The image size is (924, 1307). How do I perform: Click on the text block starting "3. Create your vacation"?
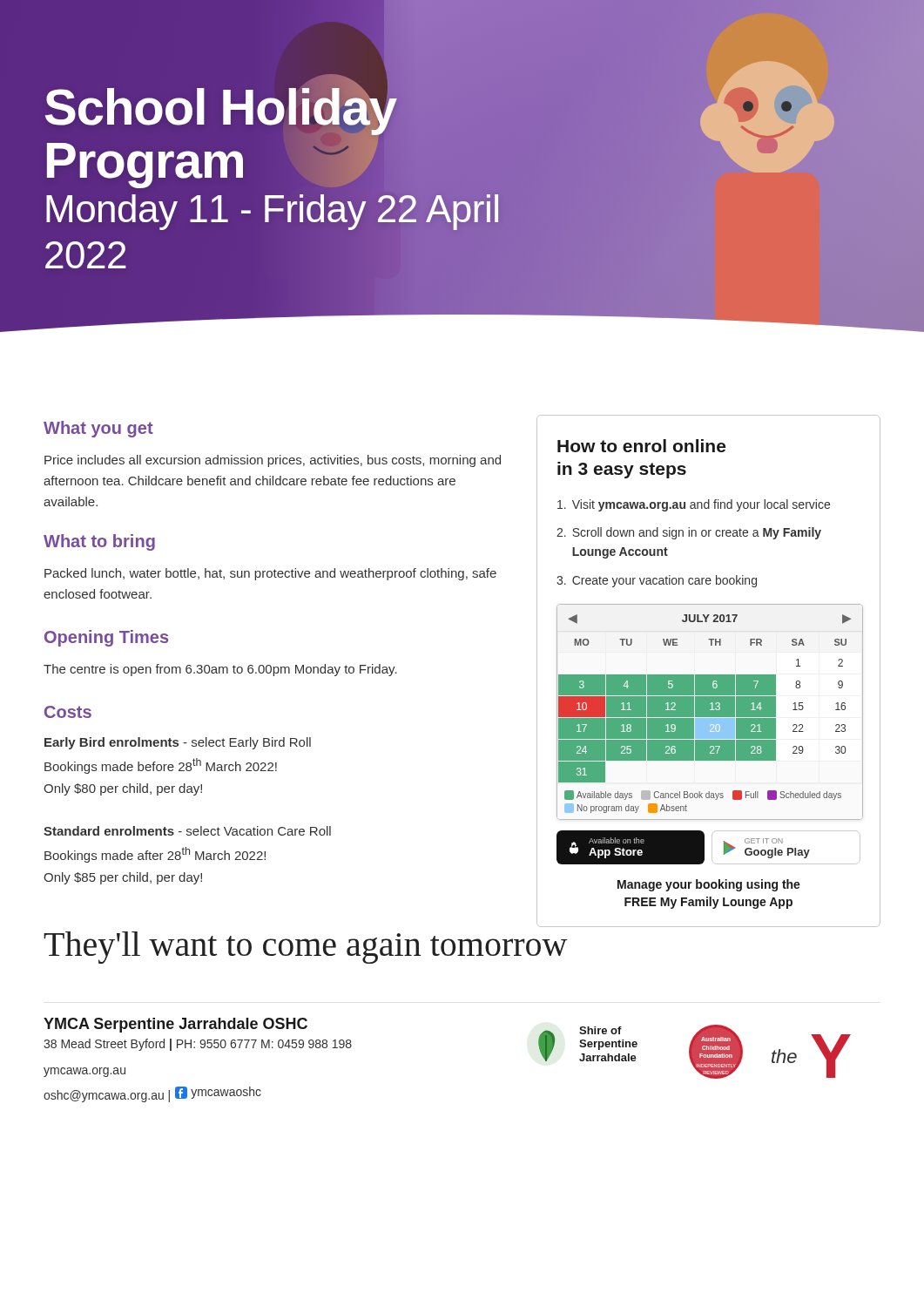coord(657,580)
